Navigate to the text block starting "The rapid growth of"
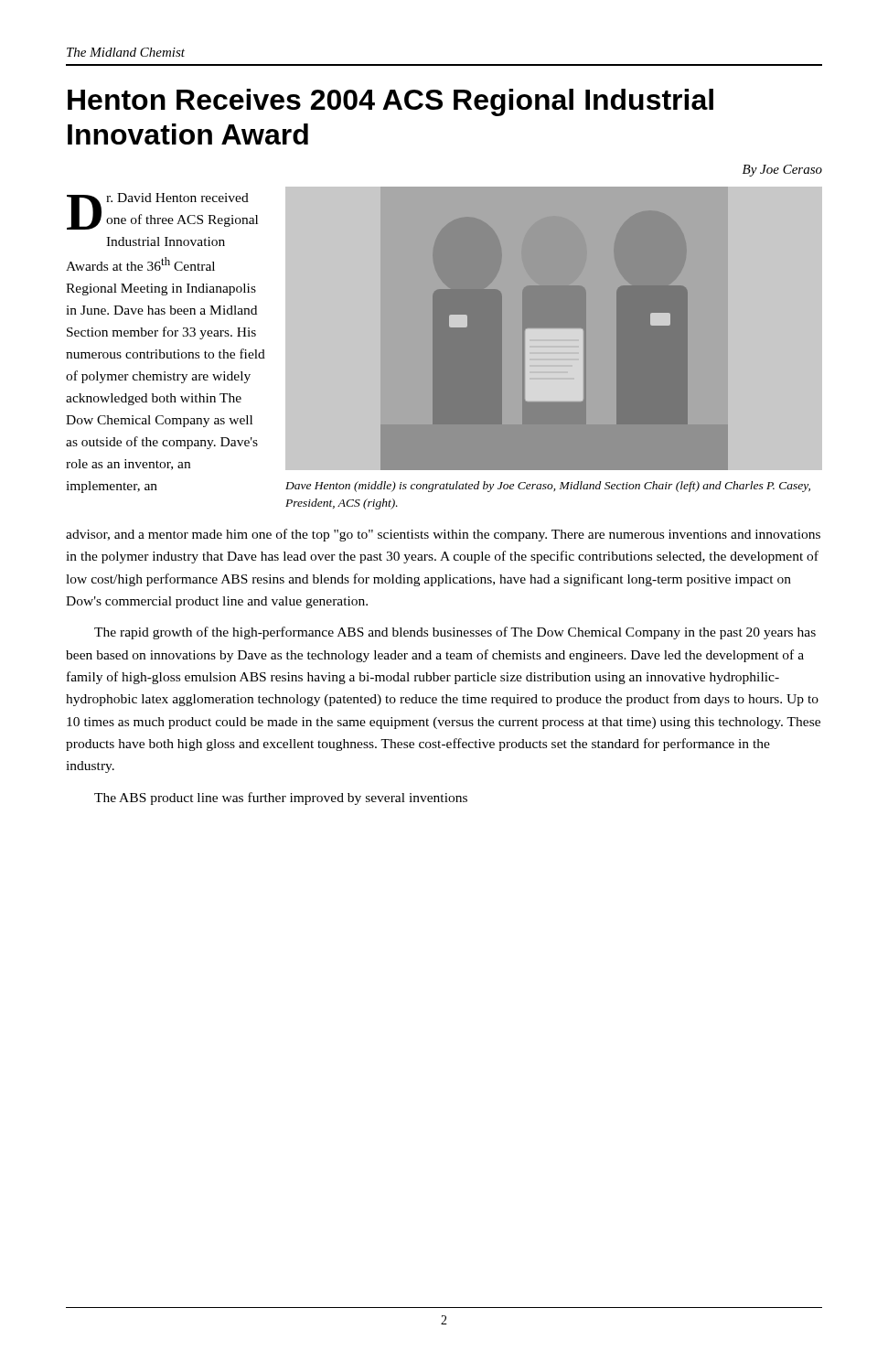The image size is (888, 1372). click(x=443, y=699)
